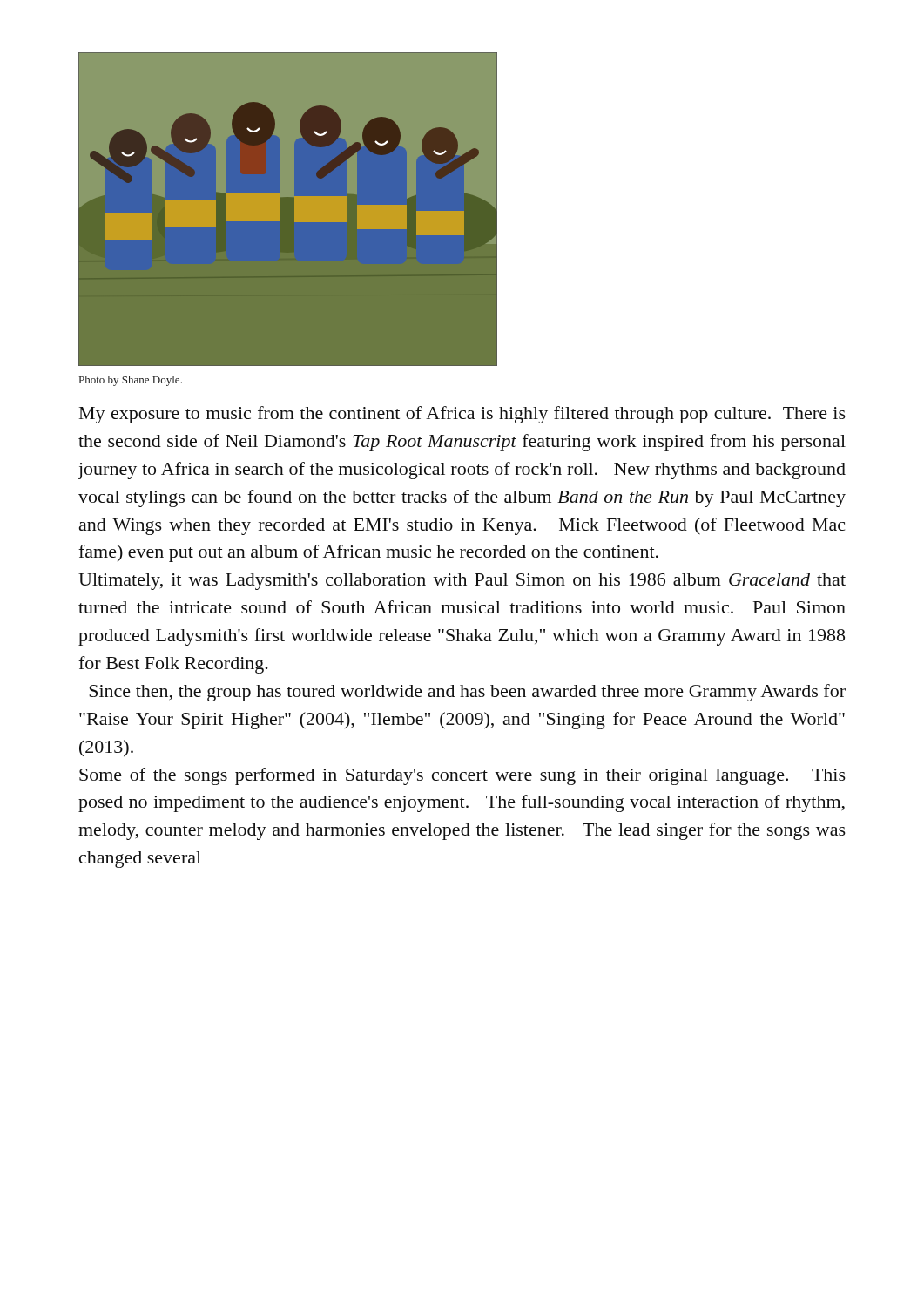Locate a caption

pos(131,380)
